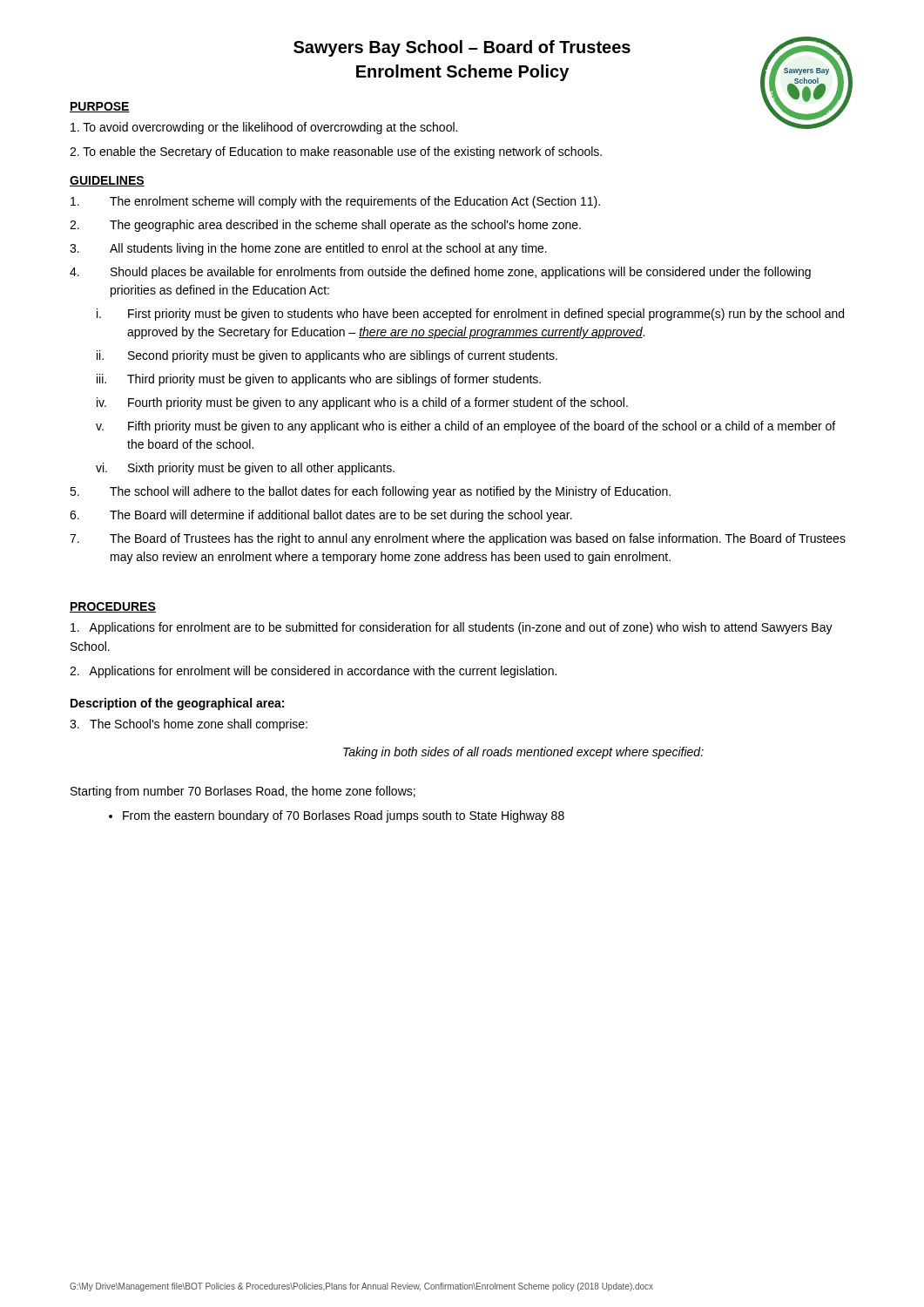Select the region starting "5. The school will adhere to the ballot"

(462, 492)
